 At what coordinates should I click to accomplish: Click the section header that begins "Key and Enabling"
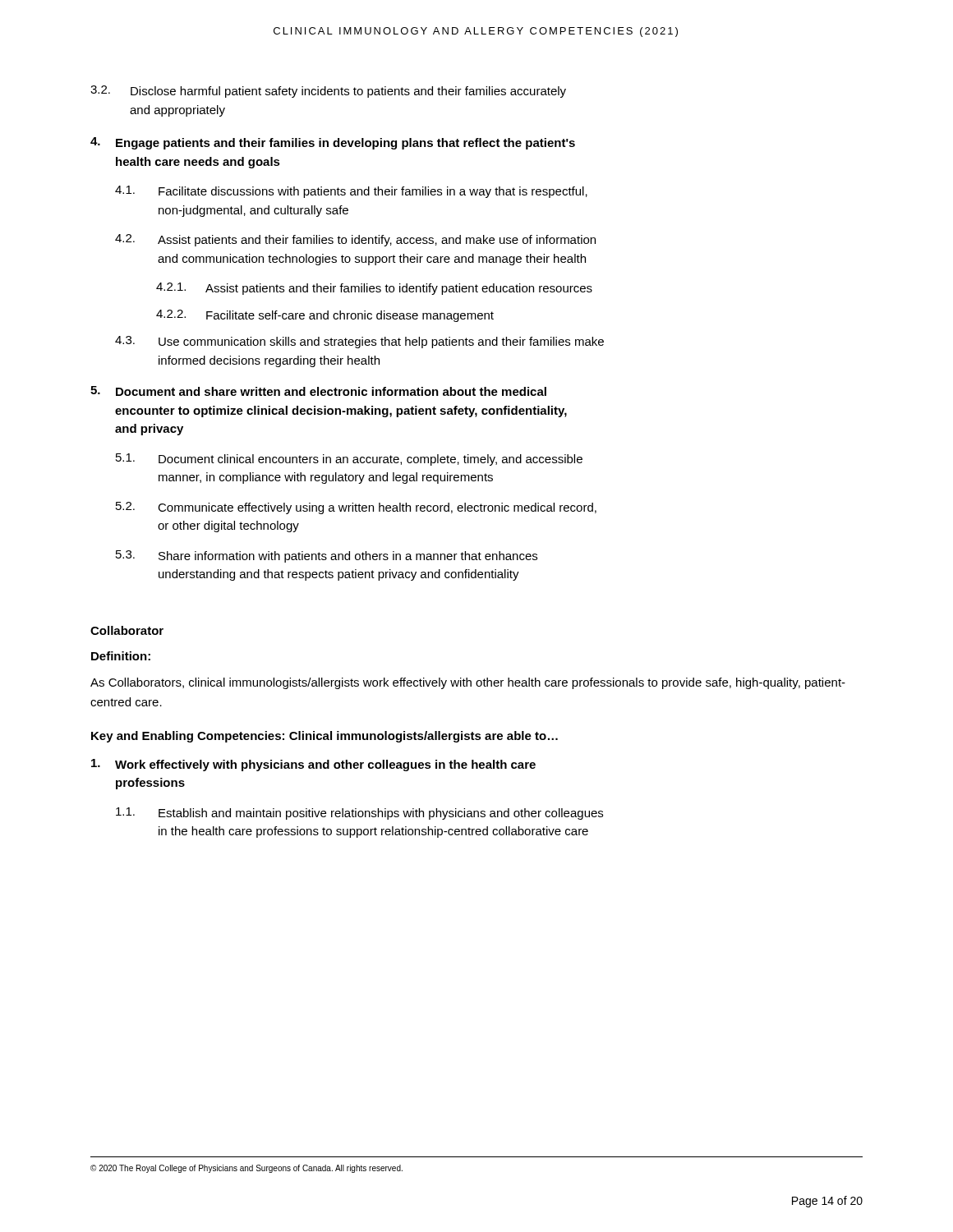[x=325, y=735]
